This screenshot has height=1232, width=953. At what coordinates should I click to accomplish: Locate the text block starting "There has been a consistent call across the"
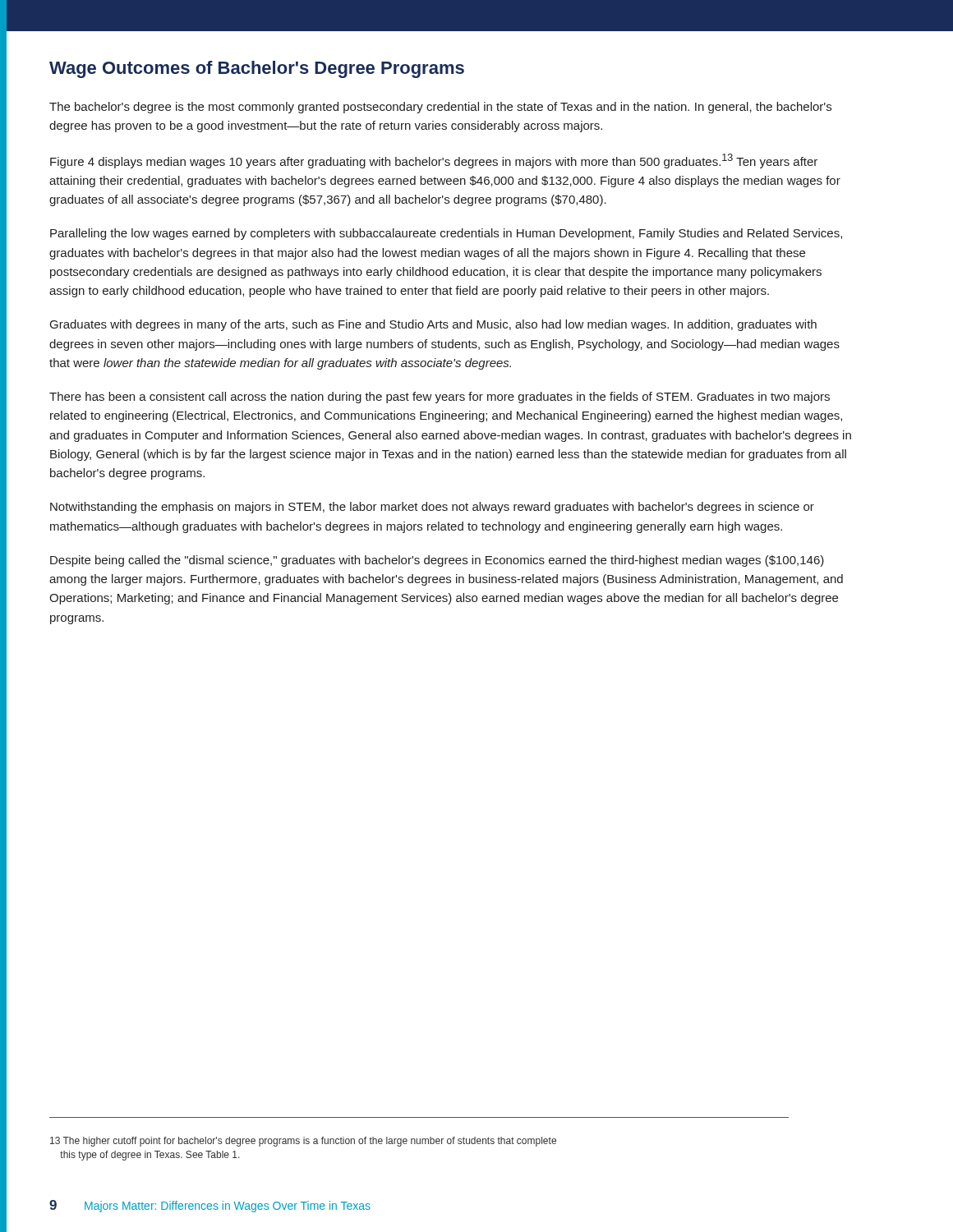(x=452, y=435)
